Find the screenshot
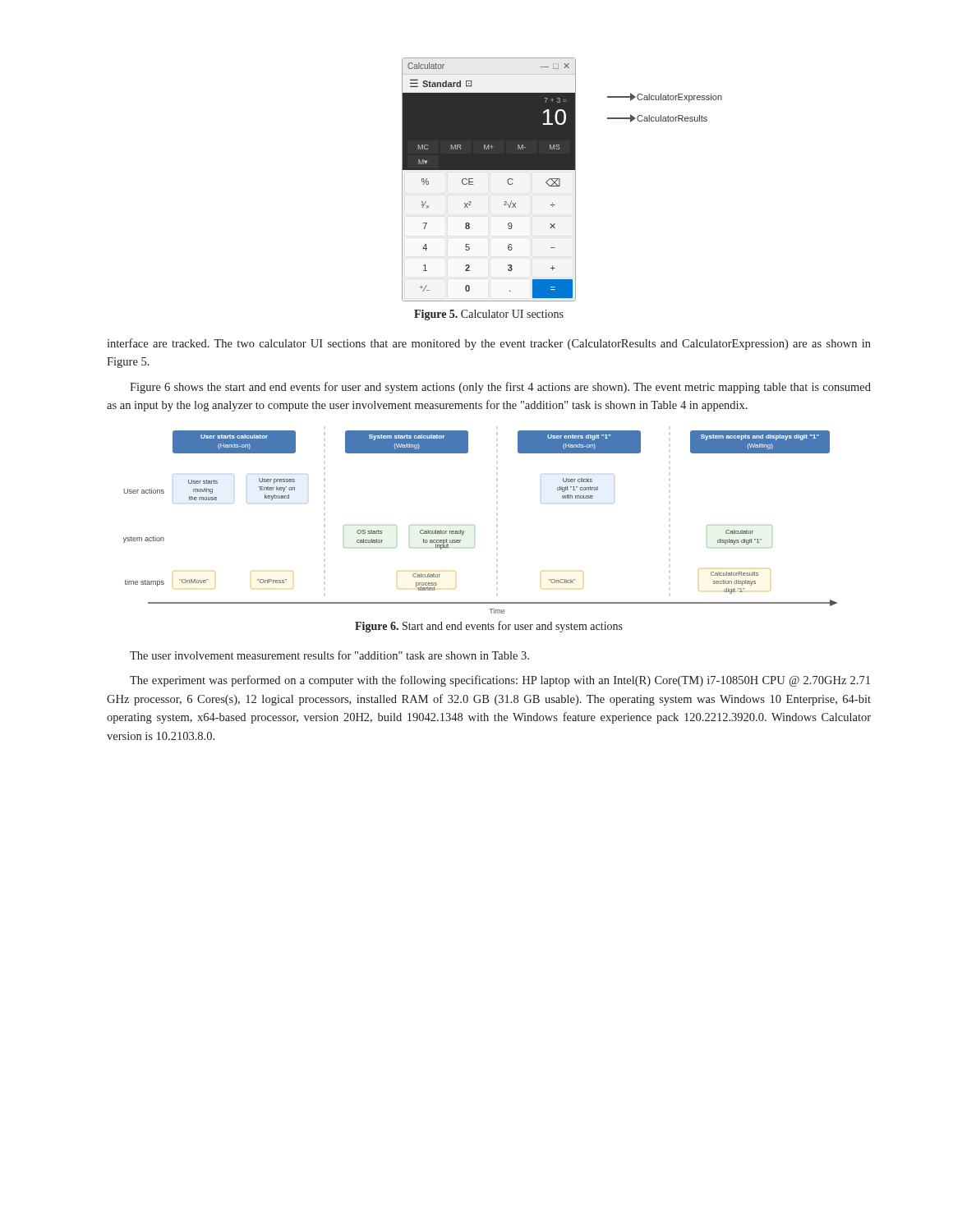The image size is (953, 1232). click(x=489, y=180)
